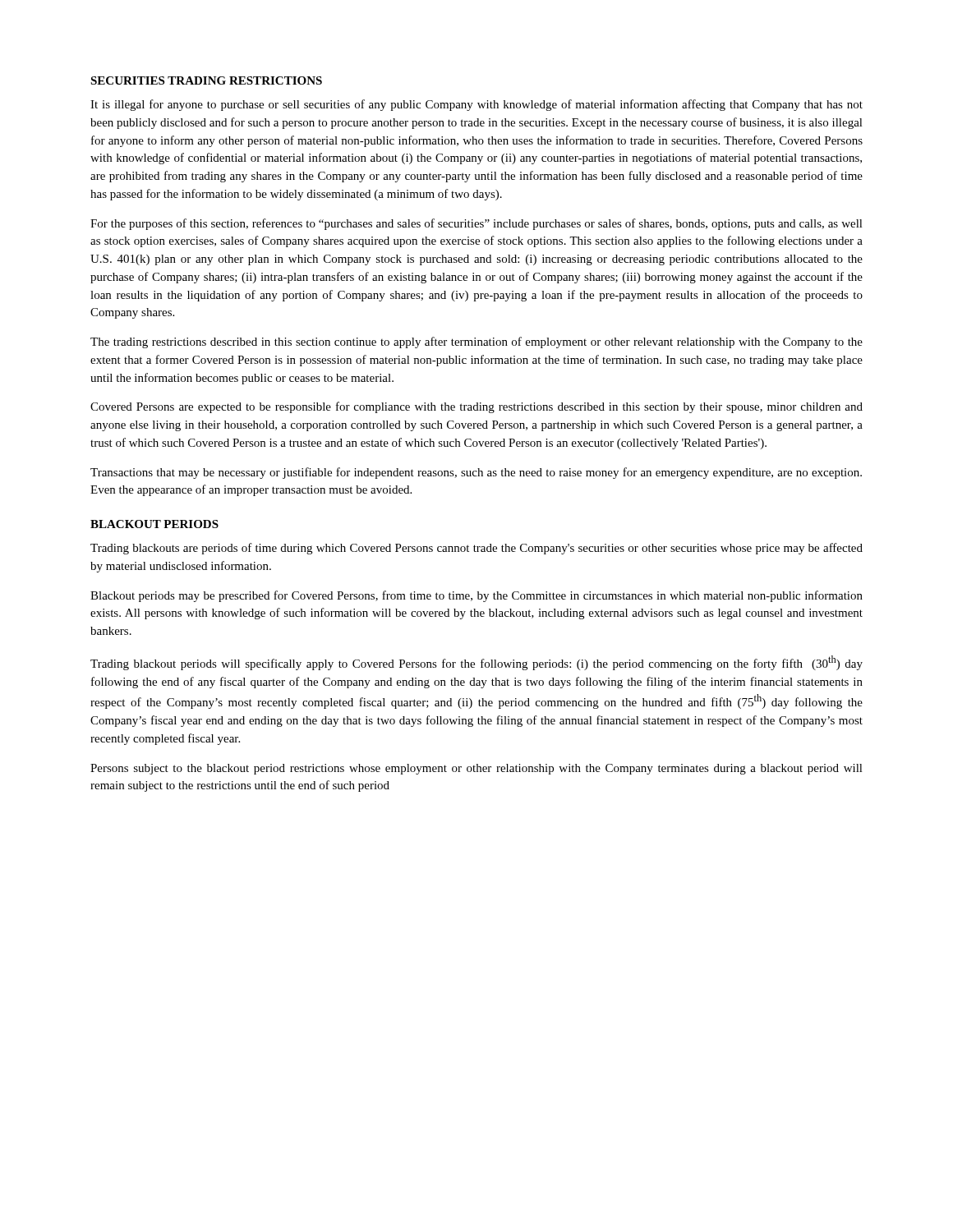This screenshot has height=1232, width=953.
Task: Select the text starting "Trading blackouts are"
Action: (x=476, y=557)
